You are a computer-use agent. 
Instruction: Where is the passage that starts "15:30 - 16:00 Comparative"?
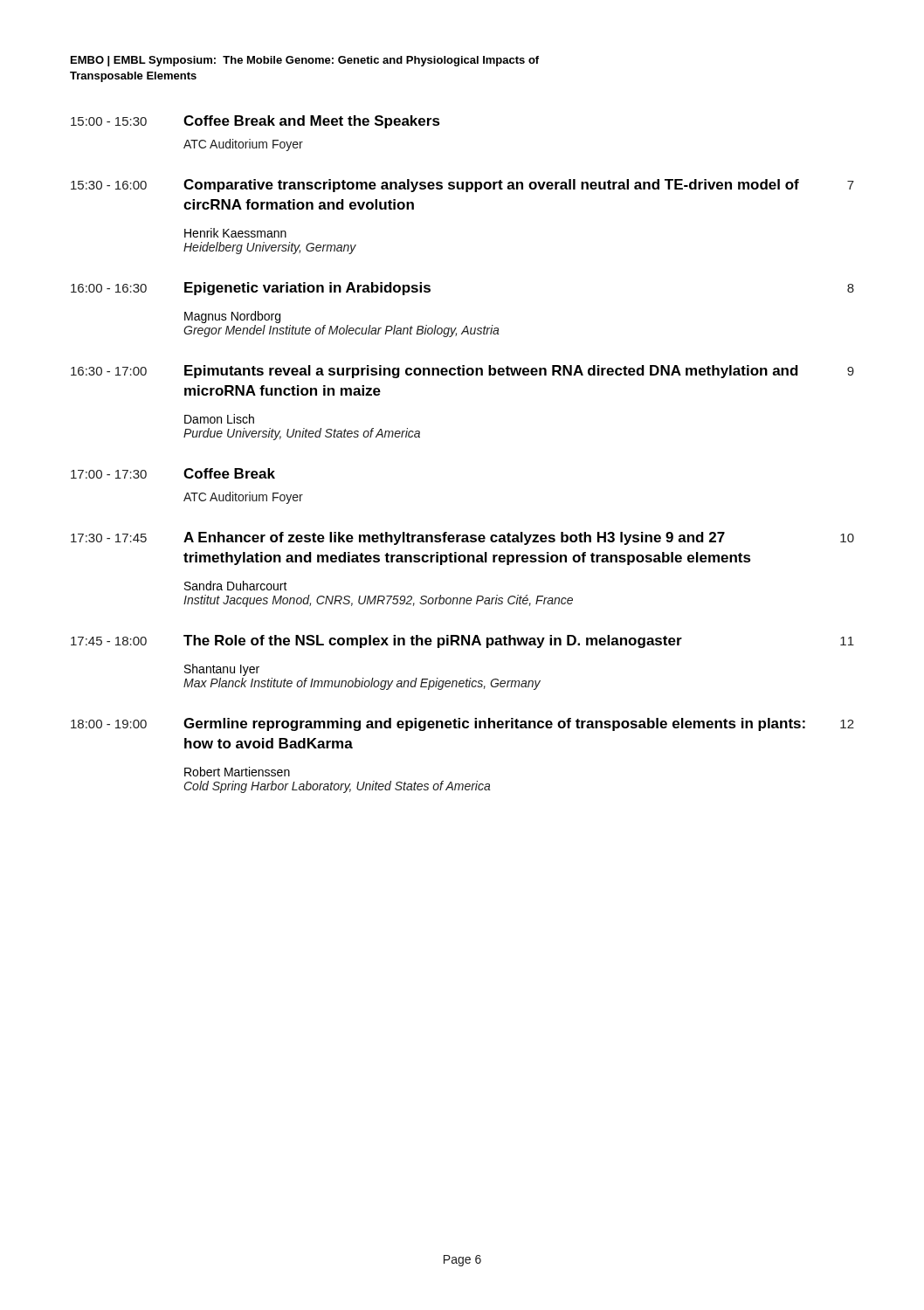click(x=462, y=186)
